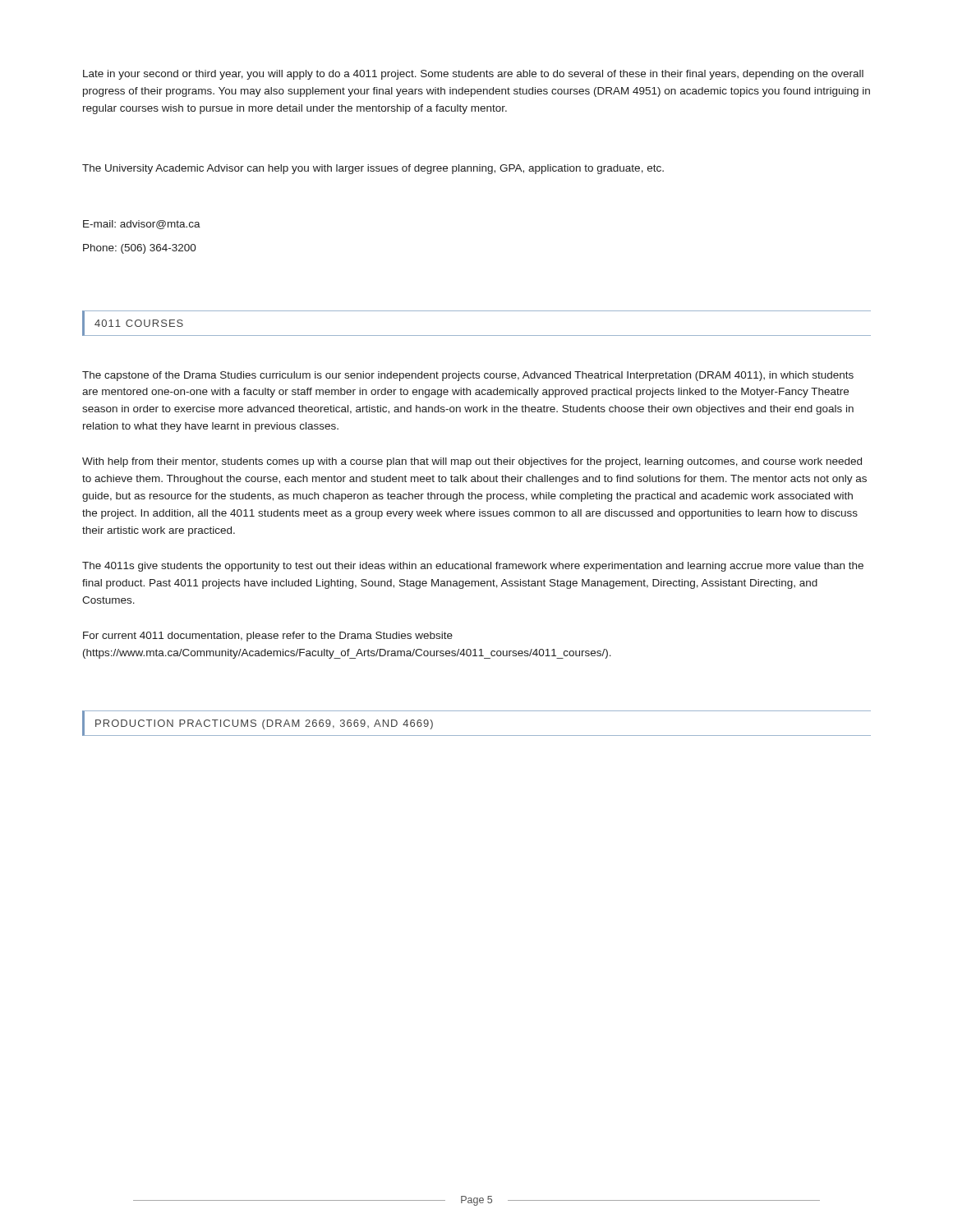The height and width of the screenshot is (1232, 953).
Task: Where is the passage that starts "With help from their mentor,"?
Action: (x=475, y=496)
